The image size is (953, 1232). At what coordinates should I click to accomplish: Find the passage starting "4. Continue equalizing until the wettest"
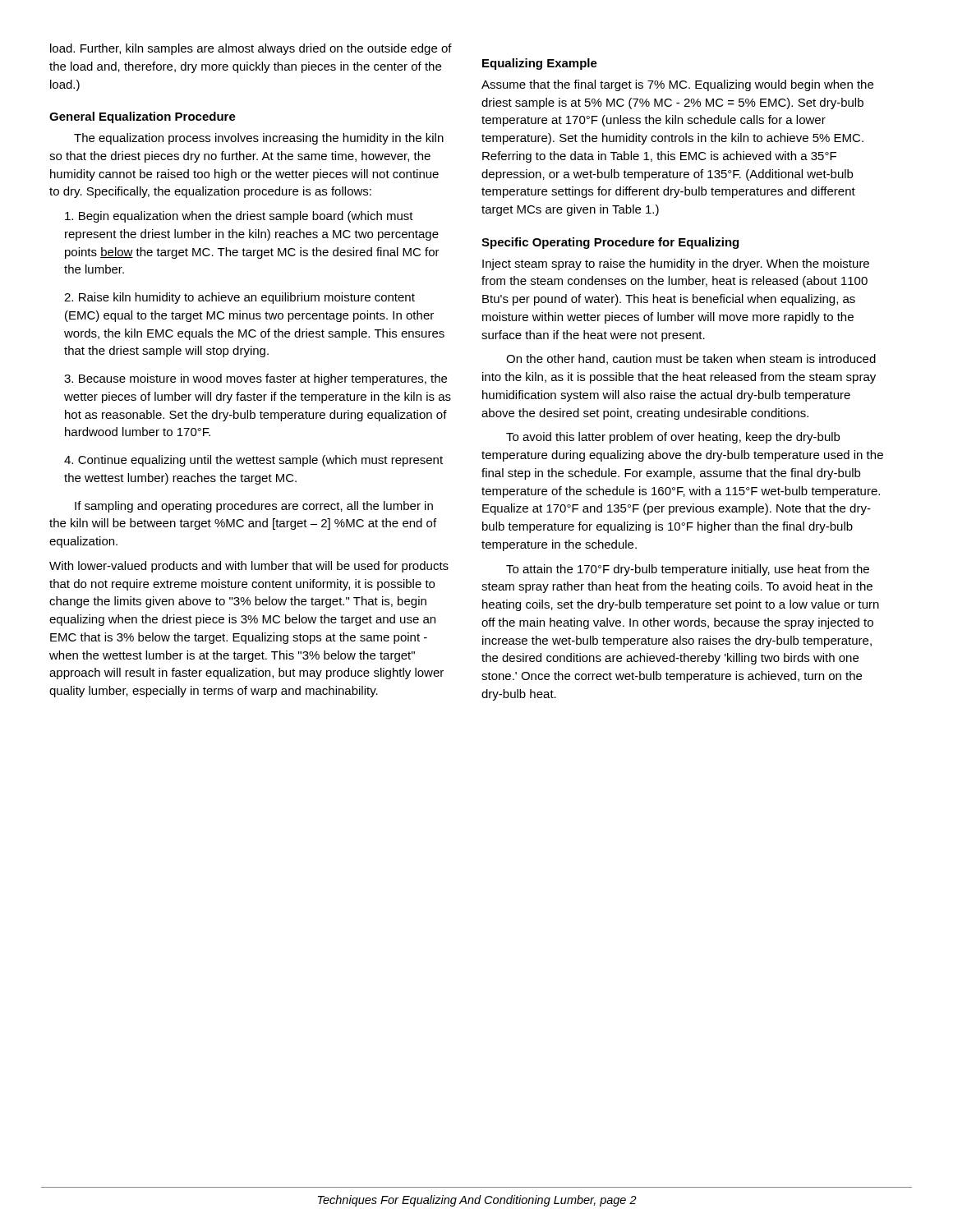[253, 468]
